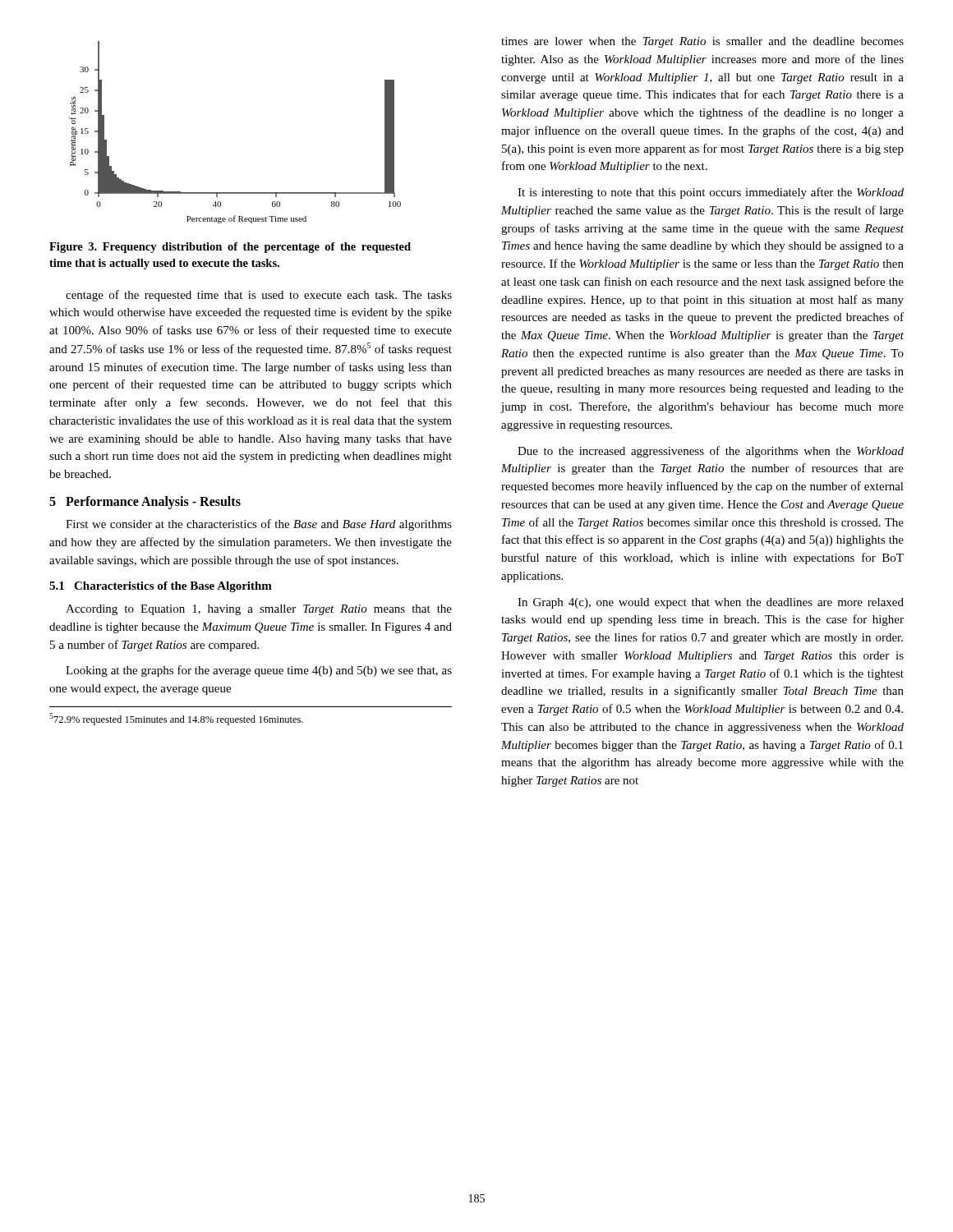
Task: Locate the footnote containing "9% requested 15minutes and"
Action: pyautogui.click(x=251, y=717)
